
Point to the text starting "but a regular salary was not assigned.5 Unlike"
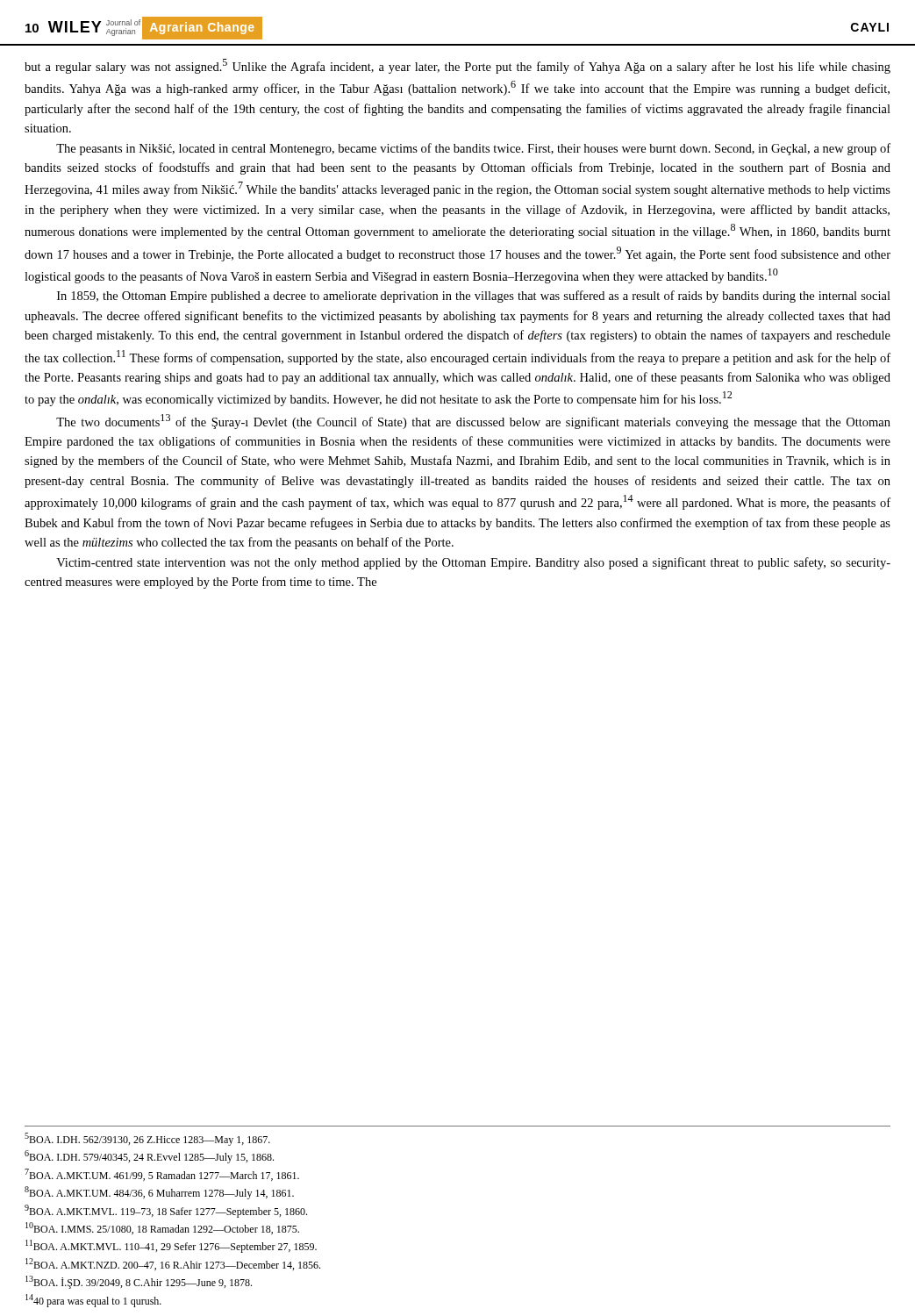[x=458, y=96]
